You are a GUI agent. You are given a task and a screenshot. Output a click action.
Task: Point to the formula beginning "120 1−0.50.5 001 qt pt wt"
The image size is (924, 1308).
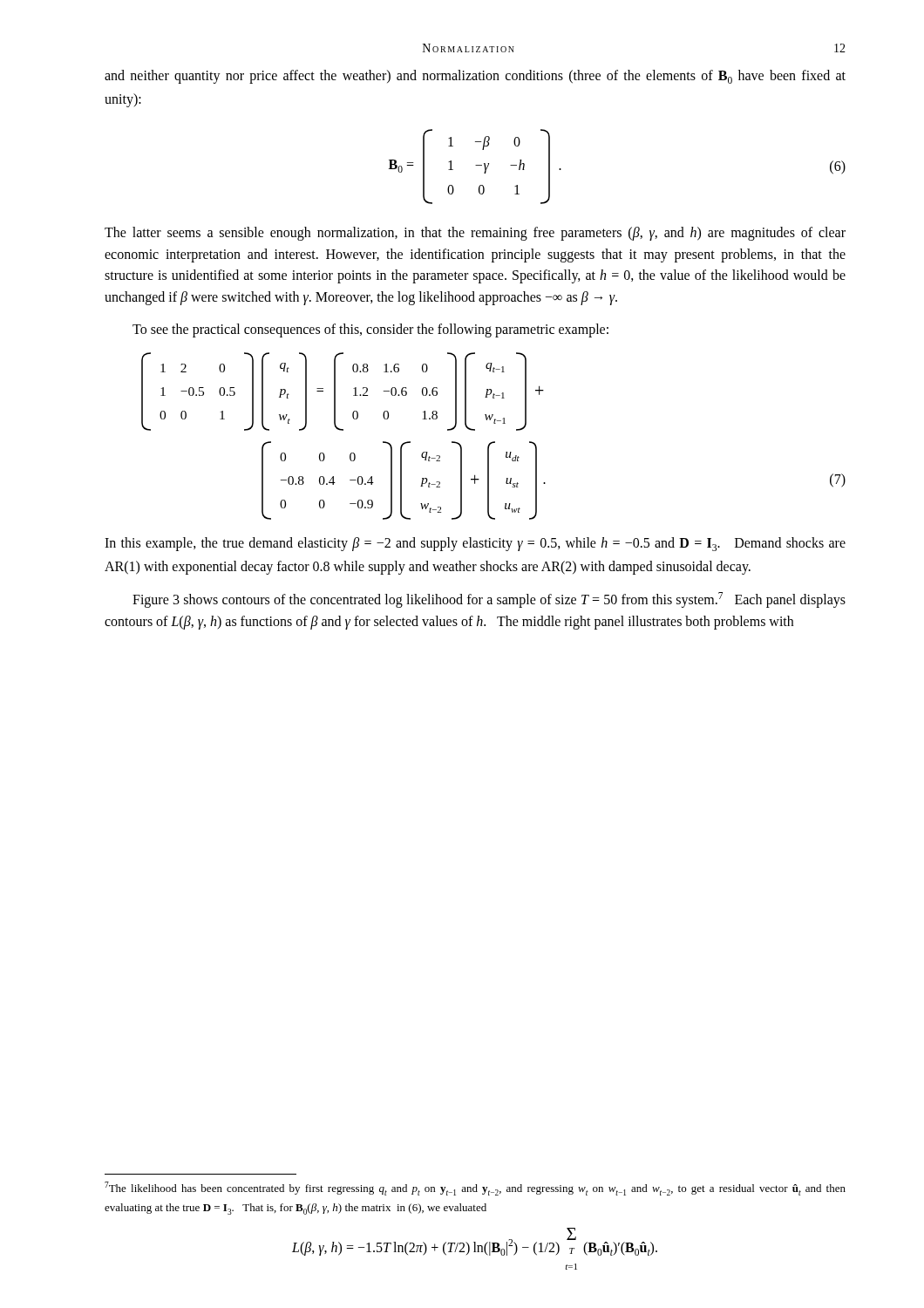click(492, 436)
